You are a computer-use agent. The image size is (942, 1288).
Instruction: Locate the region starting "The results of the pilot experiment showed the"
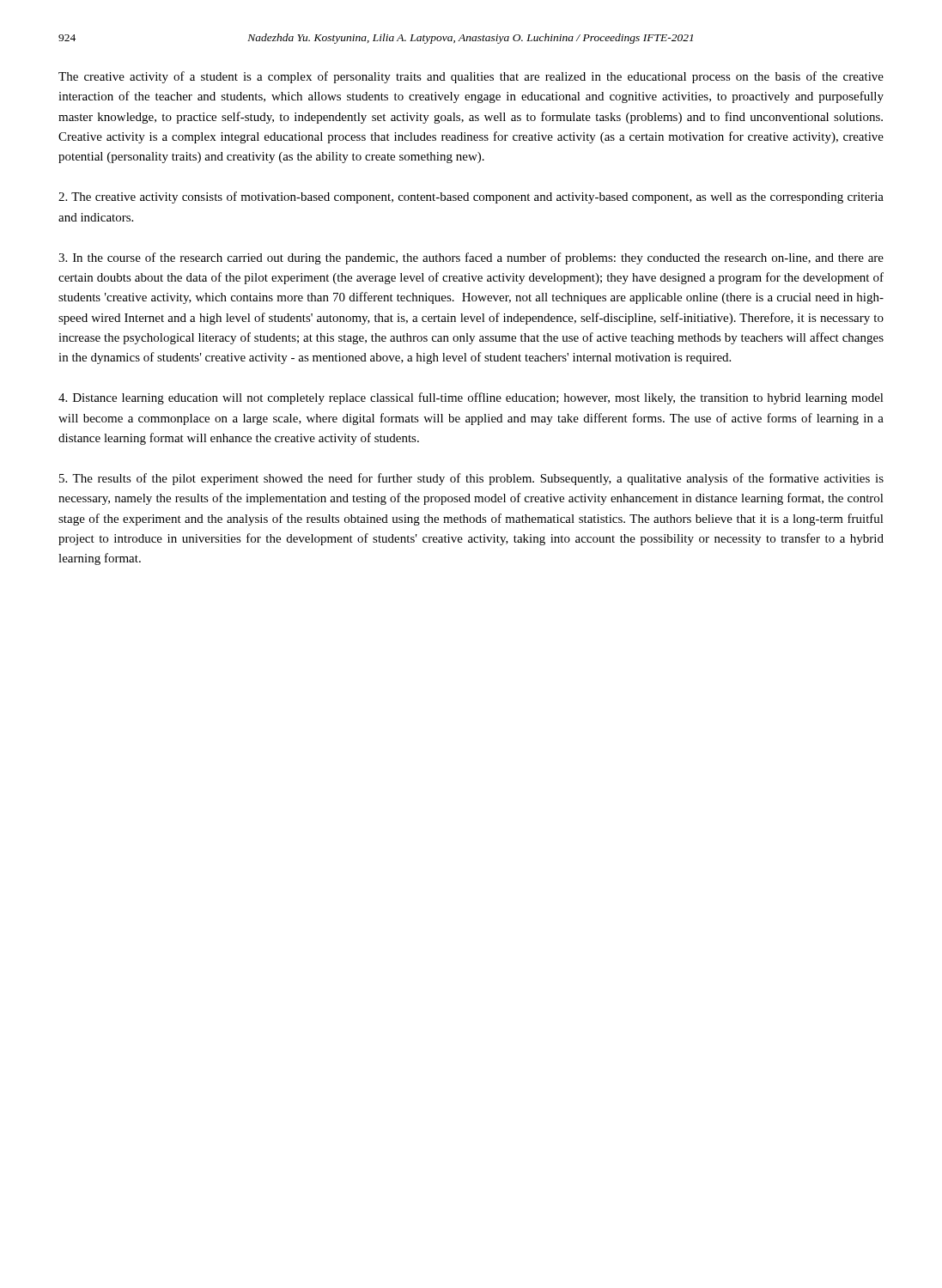tap(471, 518)
